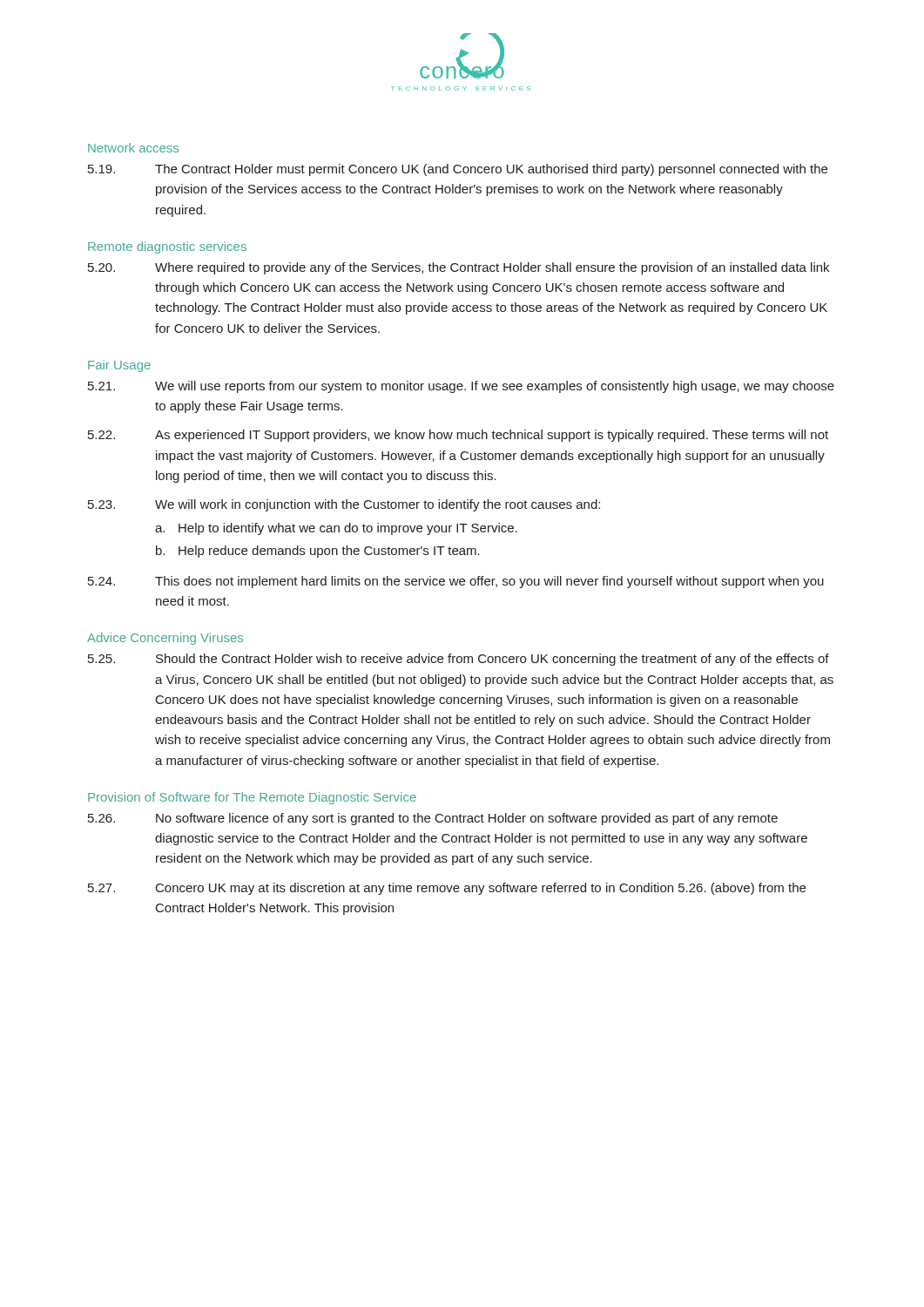This screenshot has width=924, height=1307.
Task: Find the section header that reads "Network access"
Action: click(133, 148)
